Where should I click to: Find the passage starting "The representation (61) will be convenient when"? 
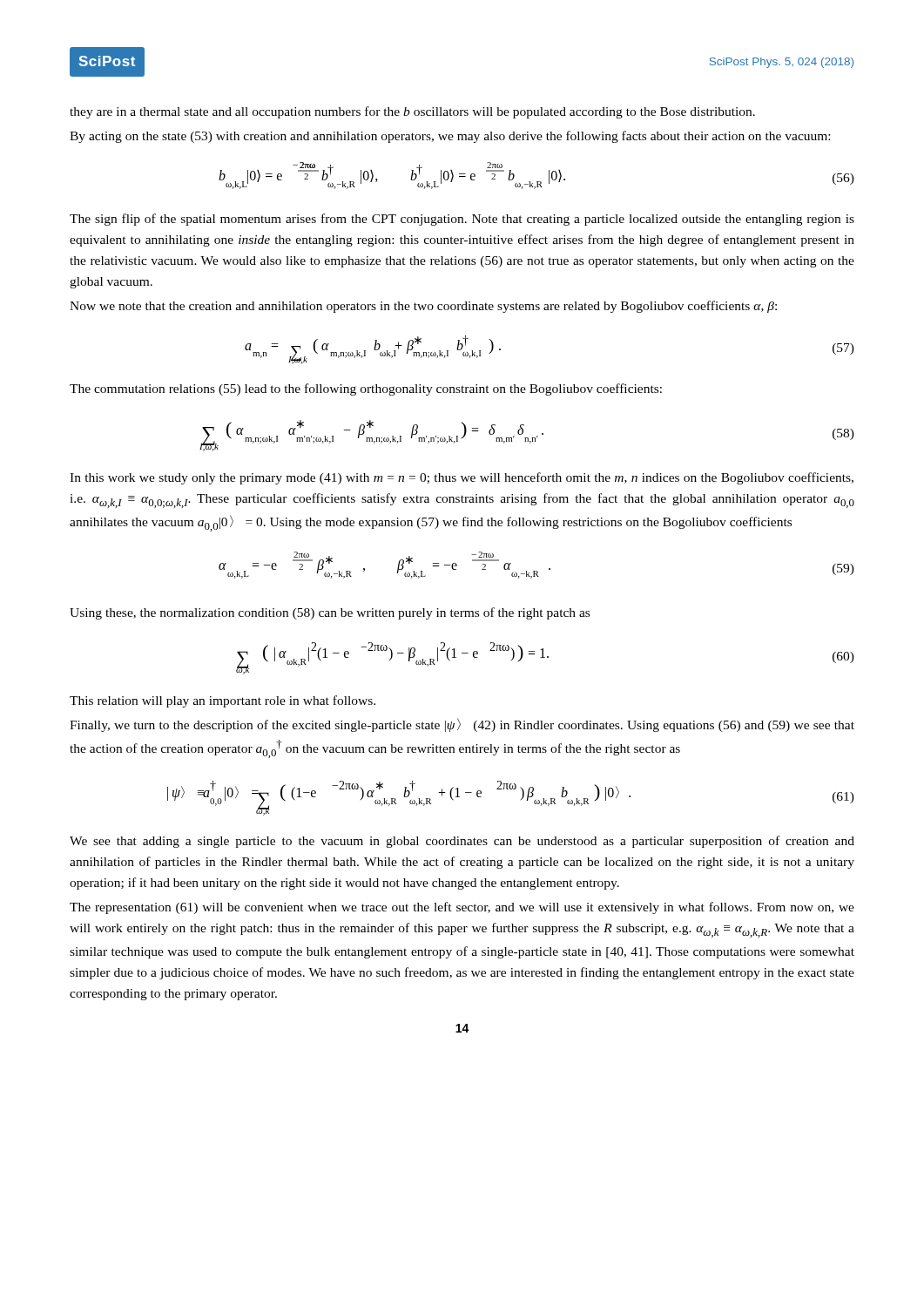click(x=462, y=950)
